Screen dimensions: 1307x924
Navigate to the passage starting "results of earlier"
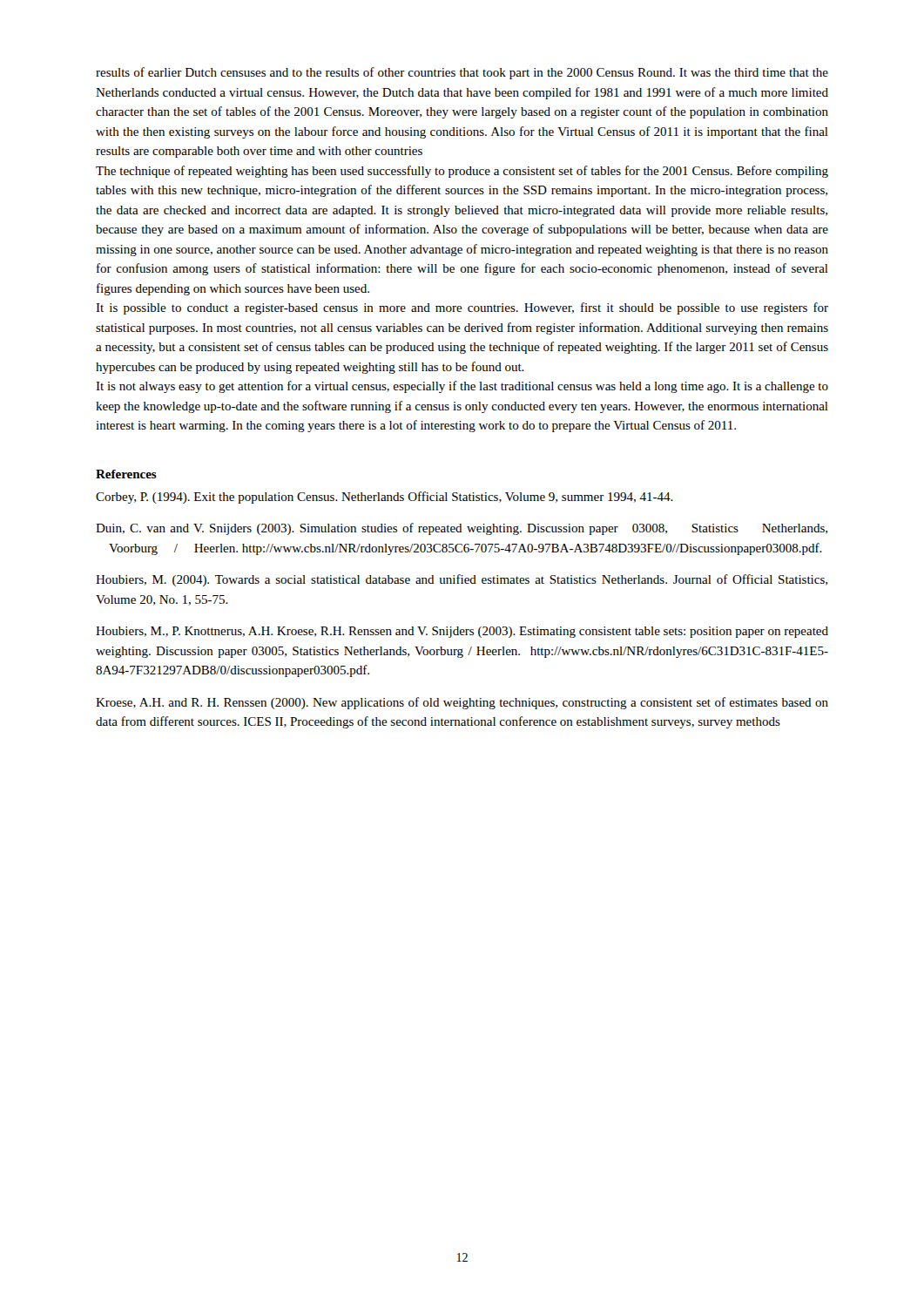tap(462, 112)
